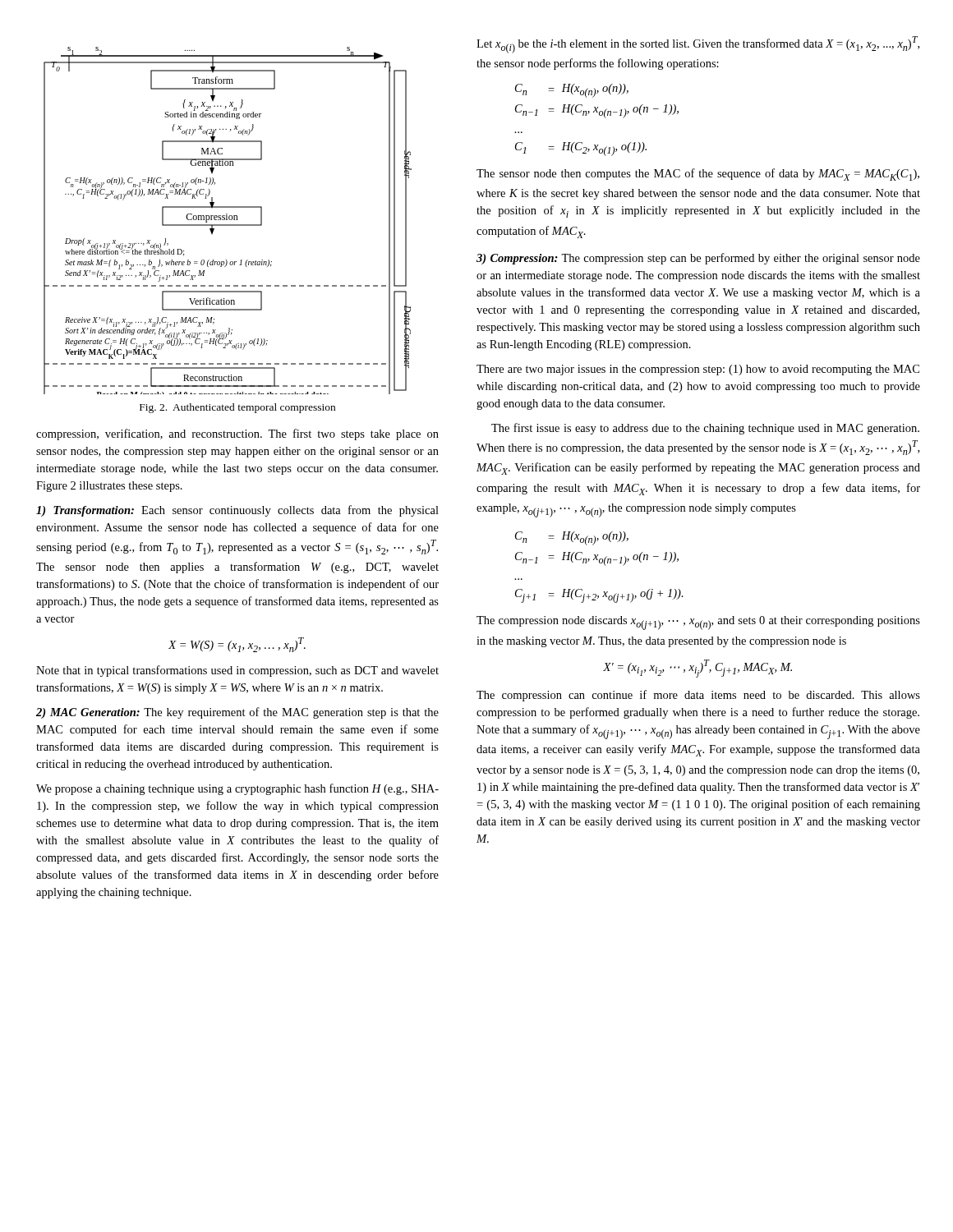Navigate to the passage starting "We propose a chaining technique using a"
The width and height of the screenshot is (953, 1232).
(x=237, y=840)
